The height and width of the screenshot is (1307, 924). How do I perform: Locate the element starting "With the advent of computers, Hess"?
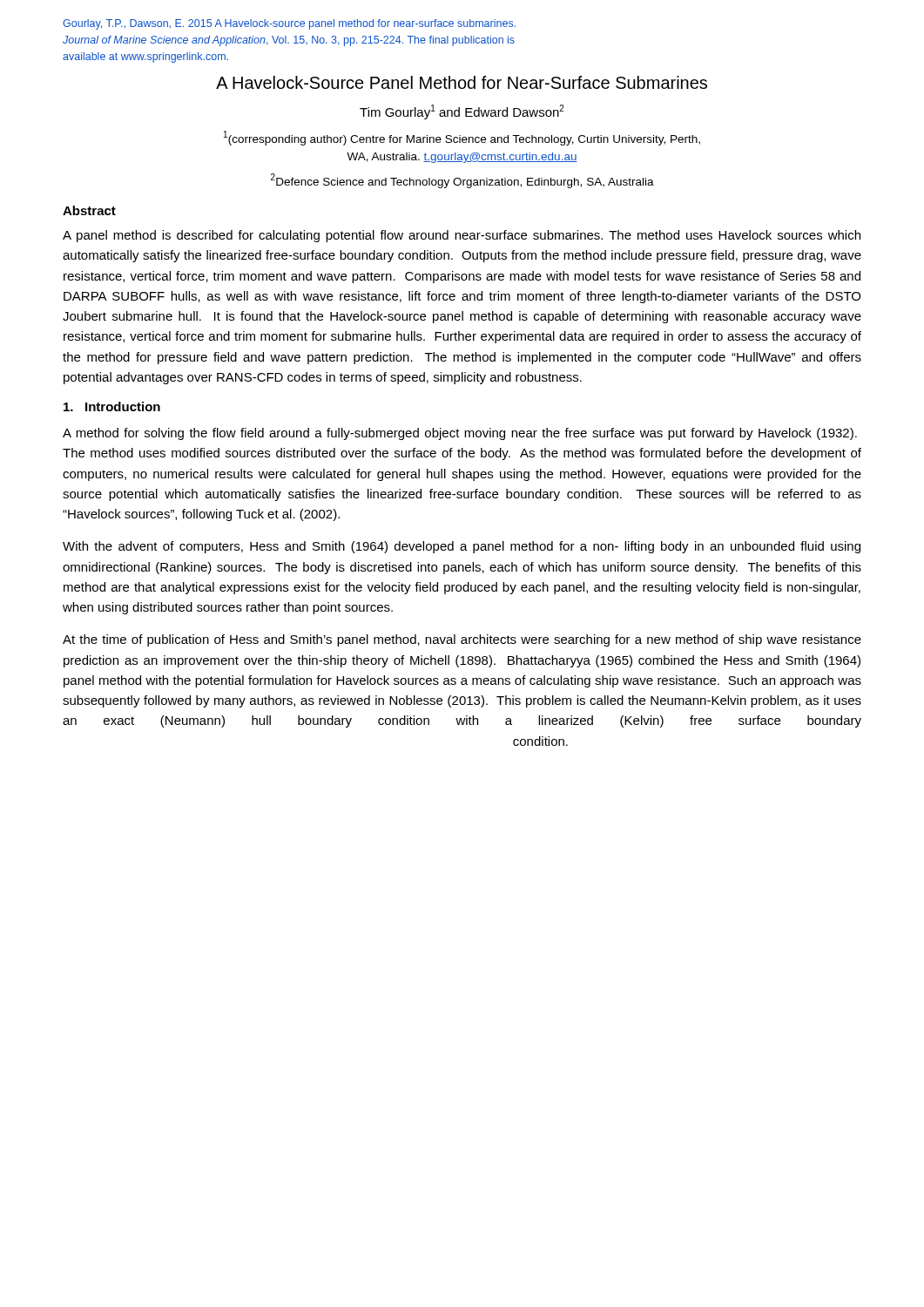[x=462, y=577]
